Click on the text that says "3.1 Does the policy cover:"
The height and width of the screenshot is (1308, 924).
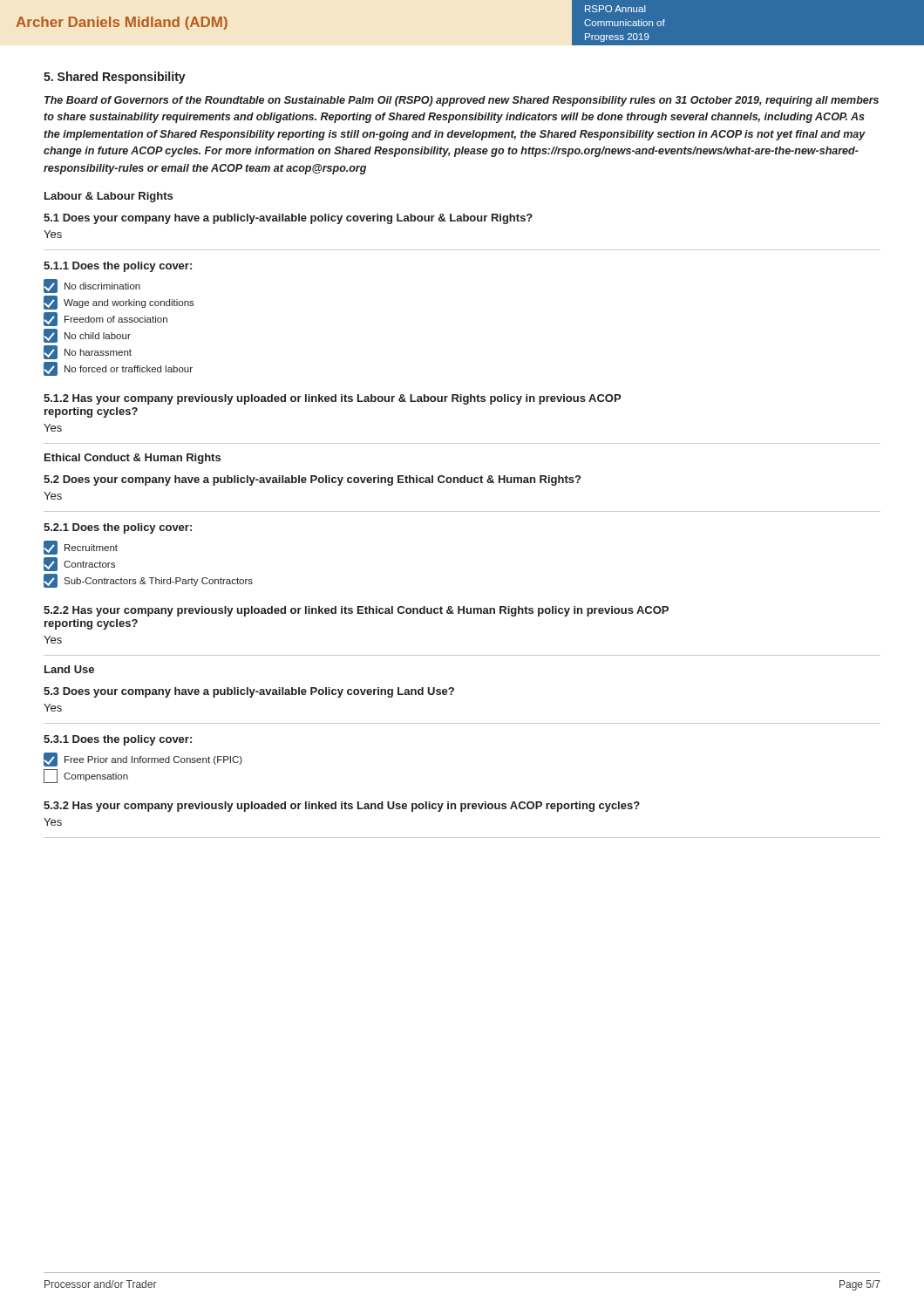tap(118, 739)
